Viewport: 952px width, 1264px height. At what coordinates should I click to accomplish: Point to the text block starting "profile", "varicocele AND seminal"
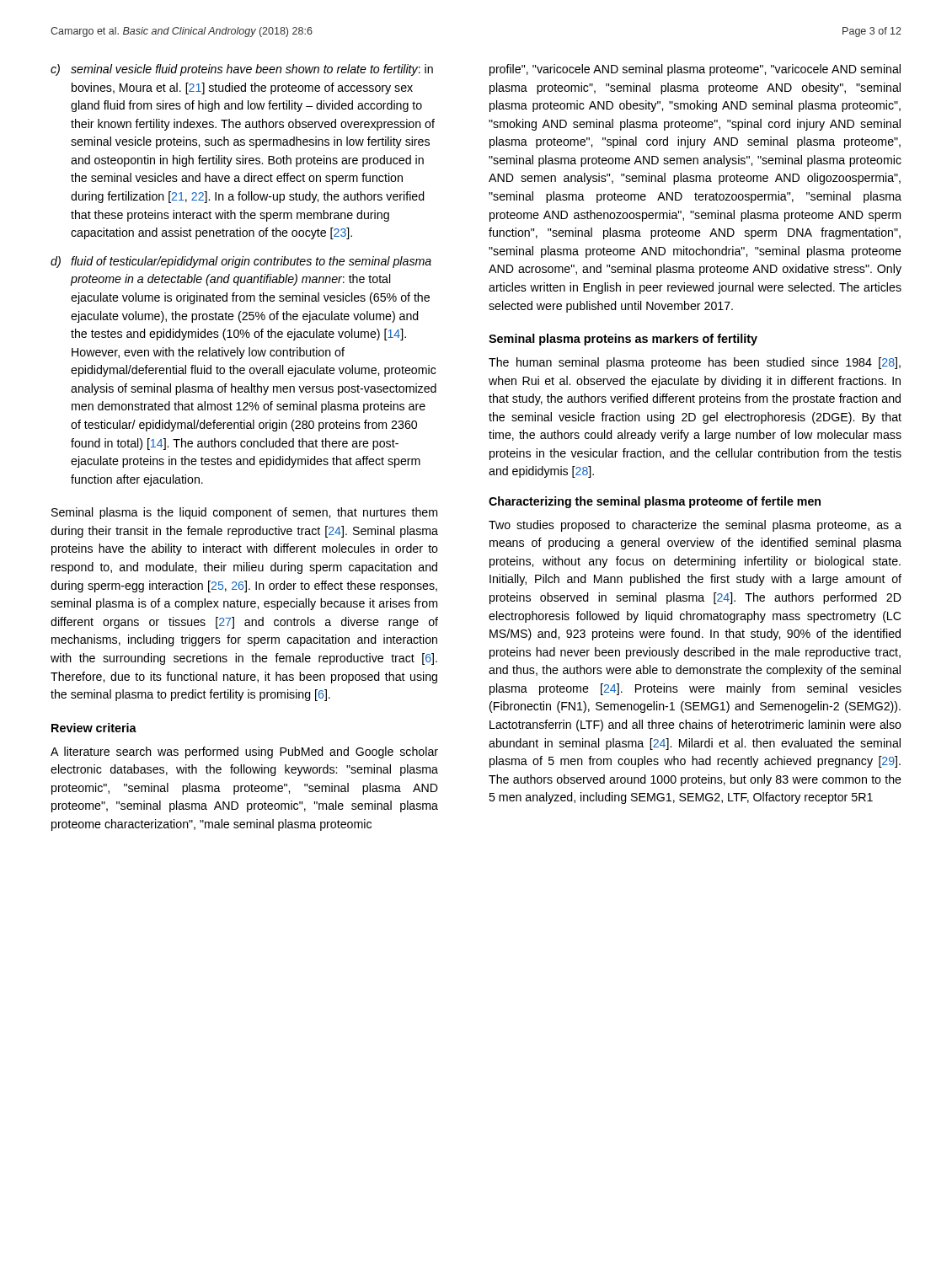pyautogui.click(x=695, y=187)
